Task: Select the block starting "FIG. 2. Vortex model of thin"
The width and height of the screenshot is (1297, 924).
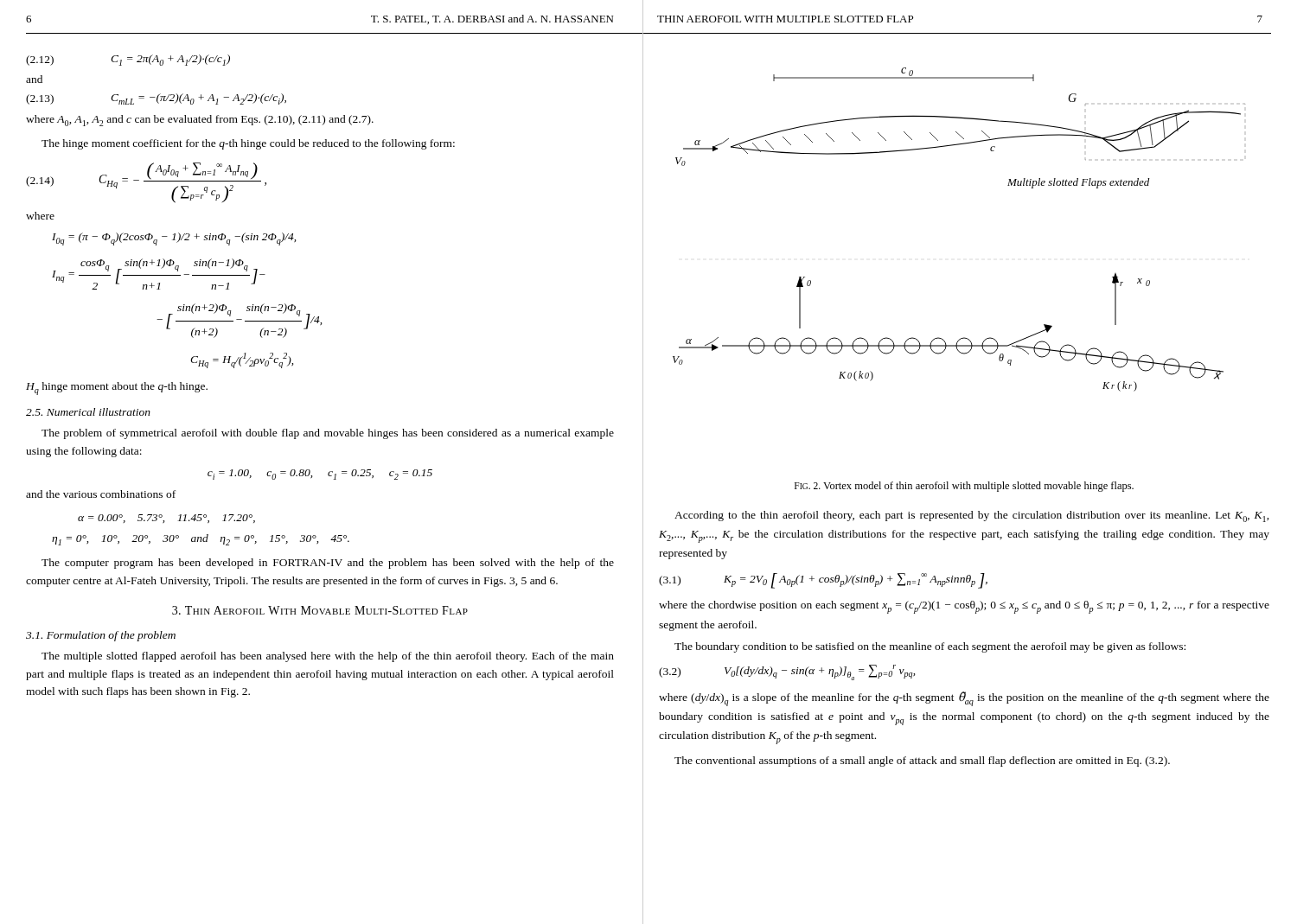Action: click(x=964, y=486)
